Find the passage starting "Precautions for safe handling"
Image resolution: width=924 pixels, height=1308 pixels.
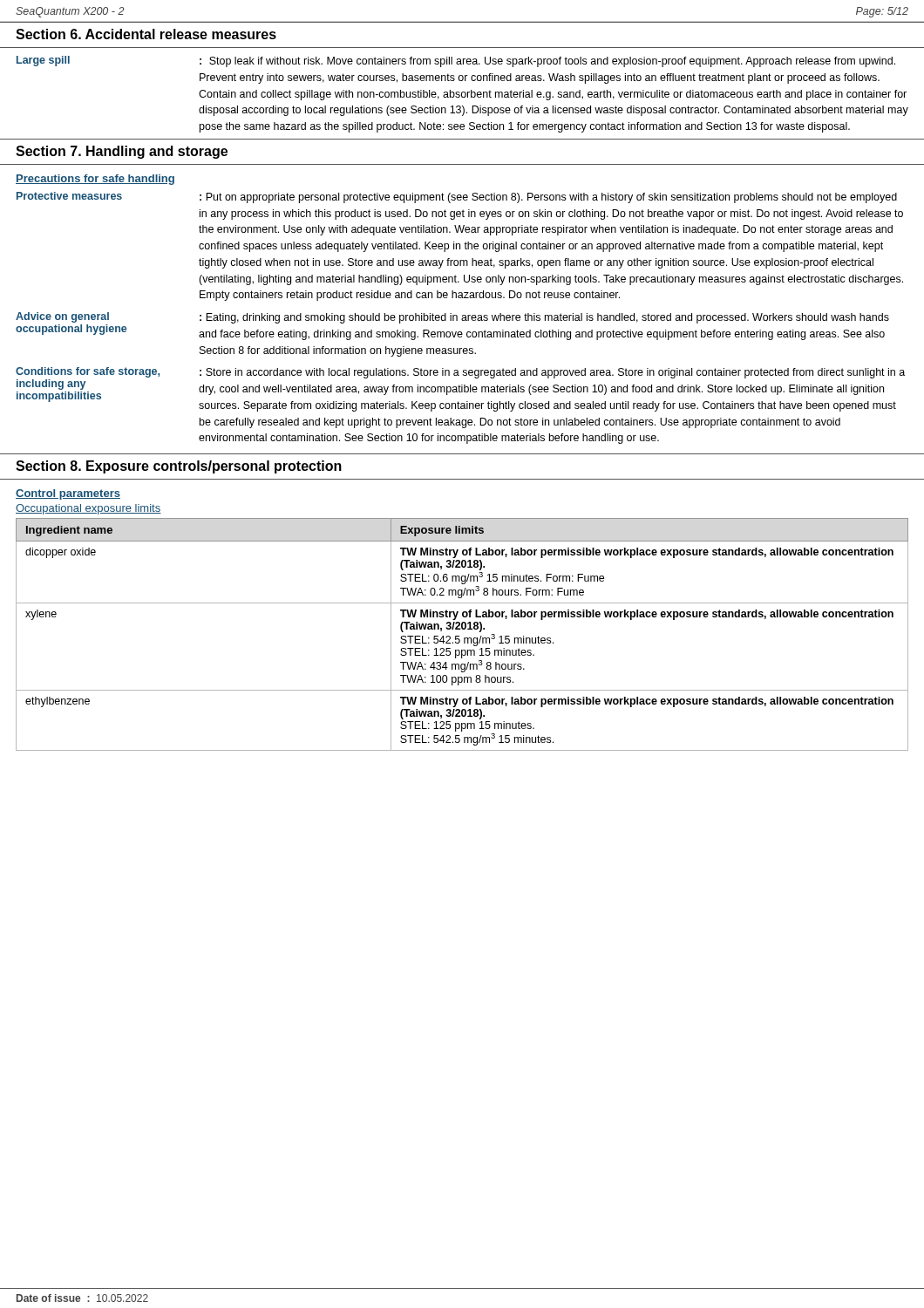click(x=95, y=178)
